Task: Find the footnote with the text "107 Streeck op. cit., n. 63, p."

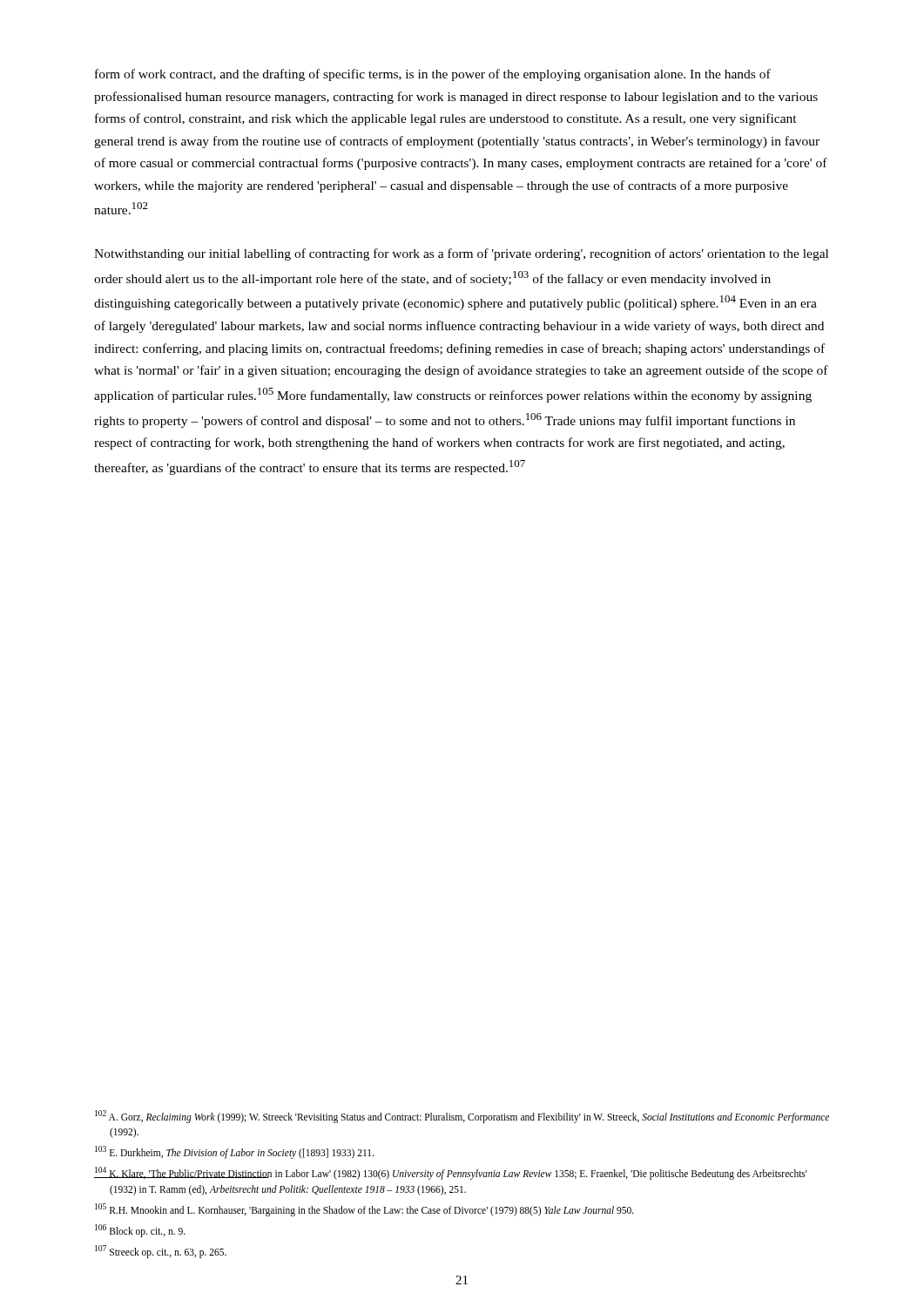Action: (160, 1250)
